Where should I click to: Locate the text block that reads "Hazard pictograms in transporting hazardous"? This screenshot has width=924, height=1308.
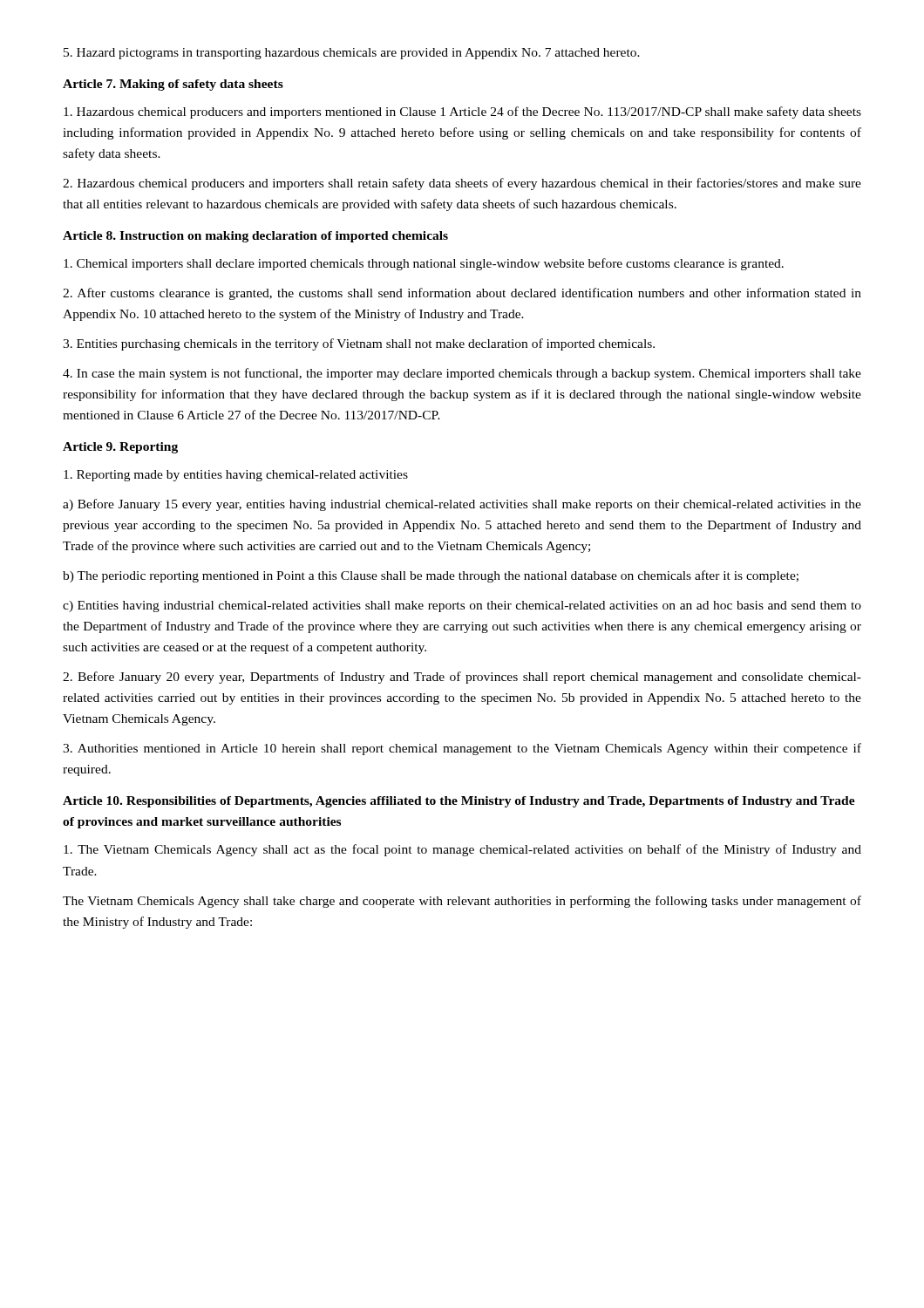[x=462, y=52]
